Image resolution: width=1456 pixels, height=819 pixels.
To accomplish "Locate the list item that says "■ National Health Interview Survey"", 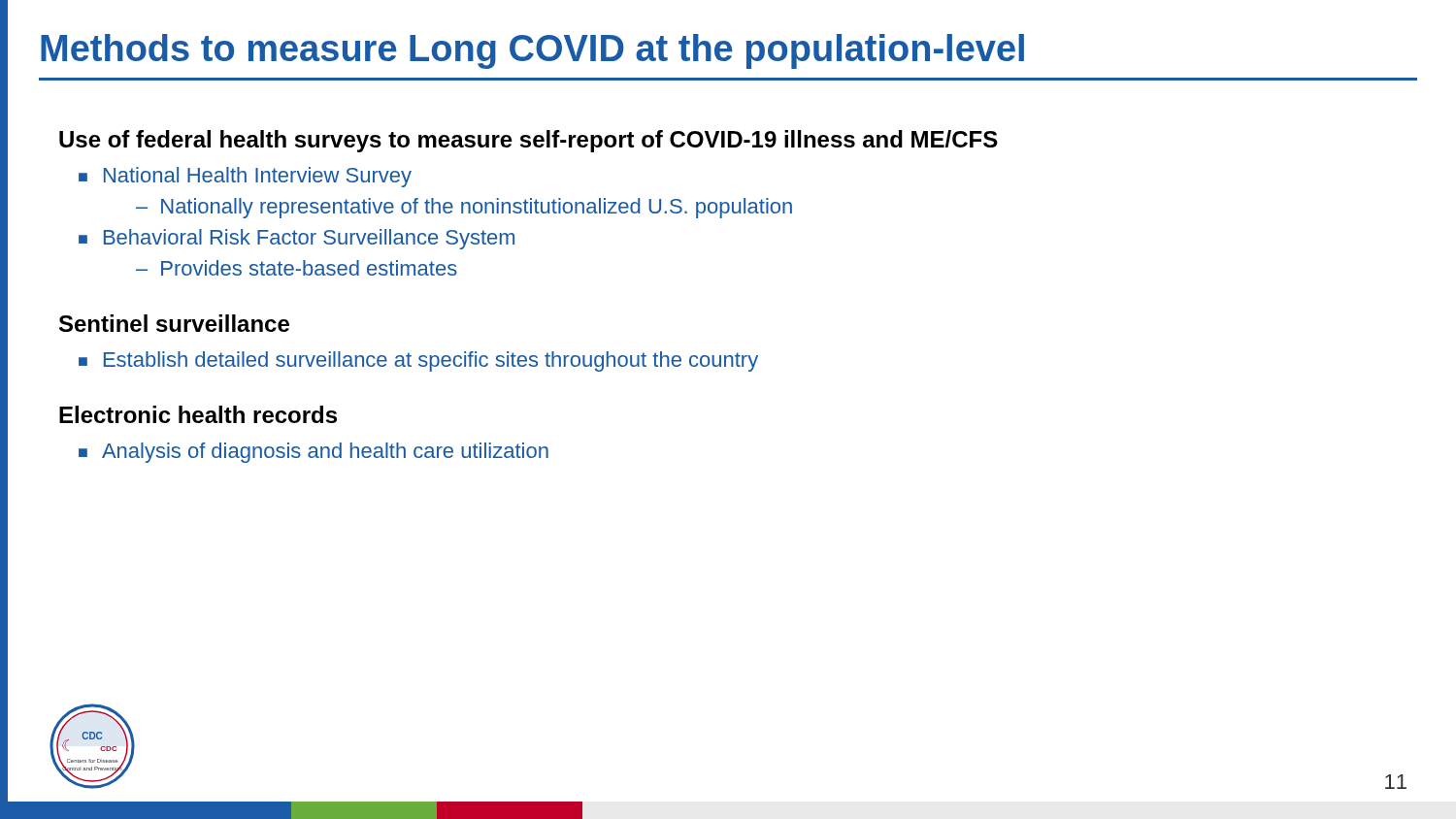I will point(245,176).
